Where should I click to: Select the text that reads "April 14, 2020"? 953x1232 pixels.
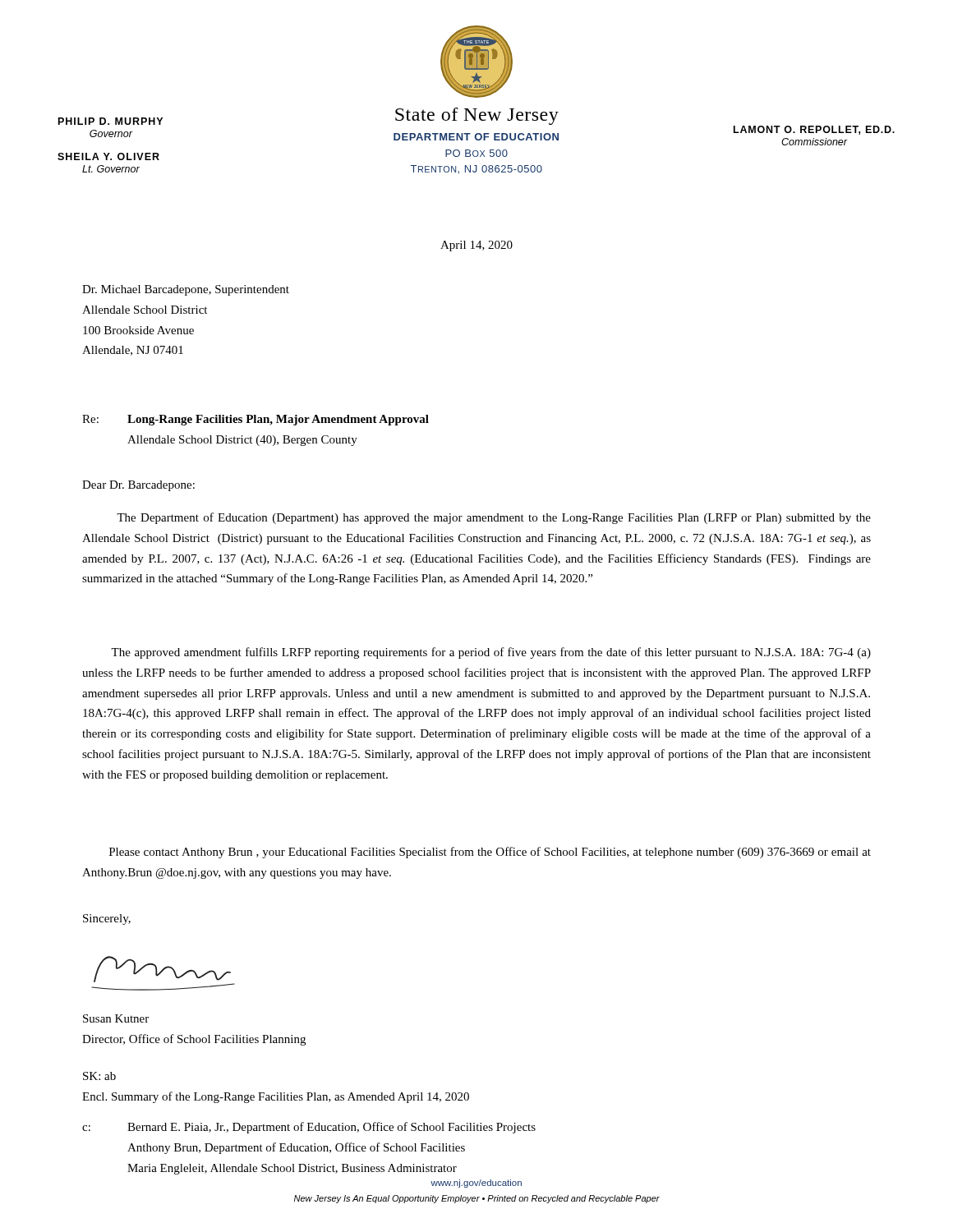pos(476,245)
